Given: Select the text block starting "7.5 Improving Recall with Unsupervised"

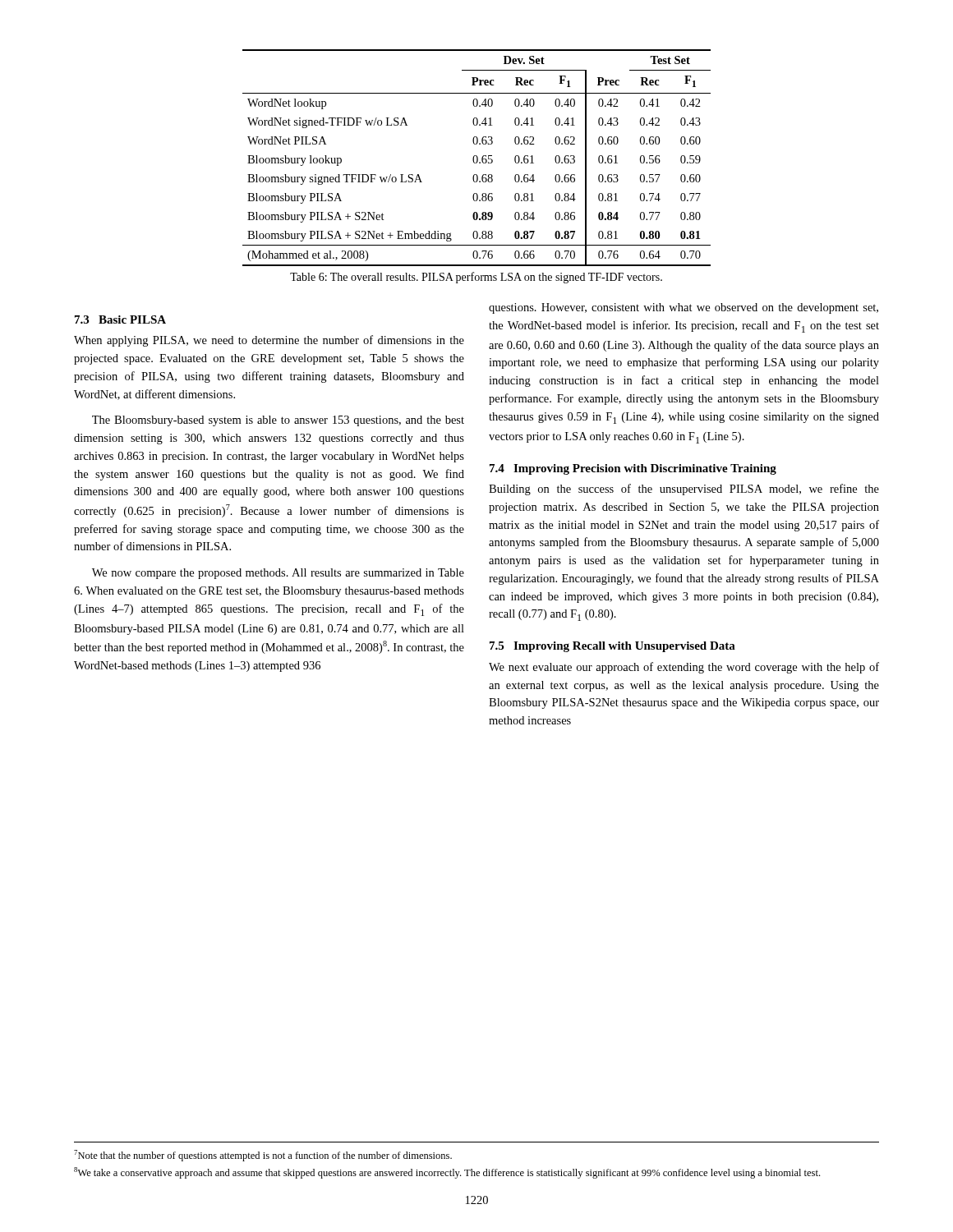Looking at the screenshot, I should 612,646.
